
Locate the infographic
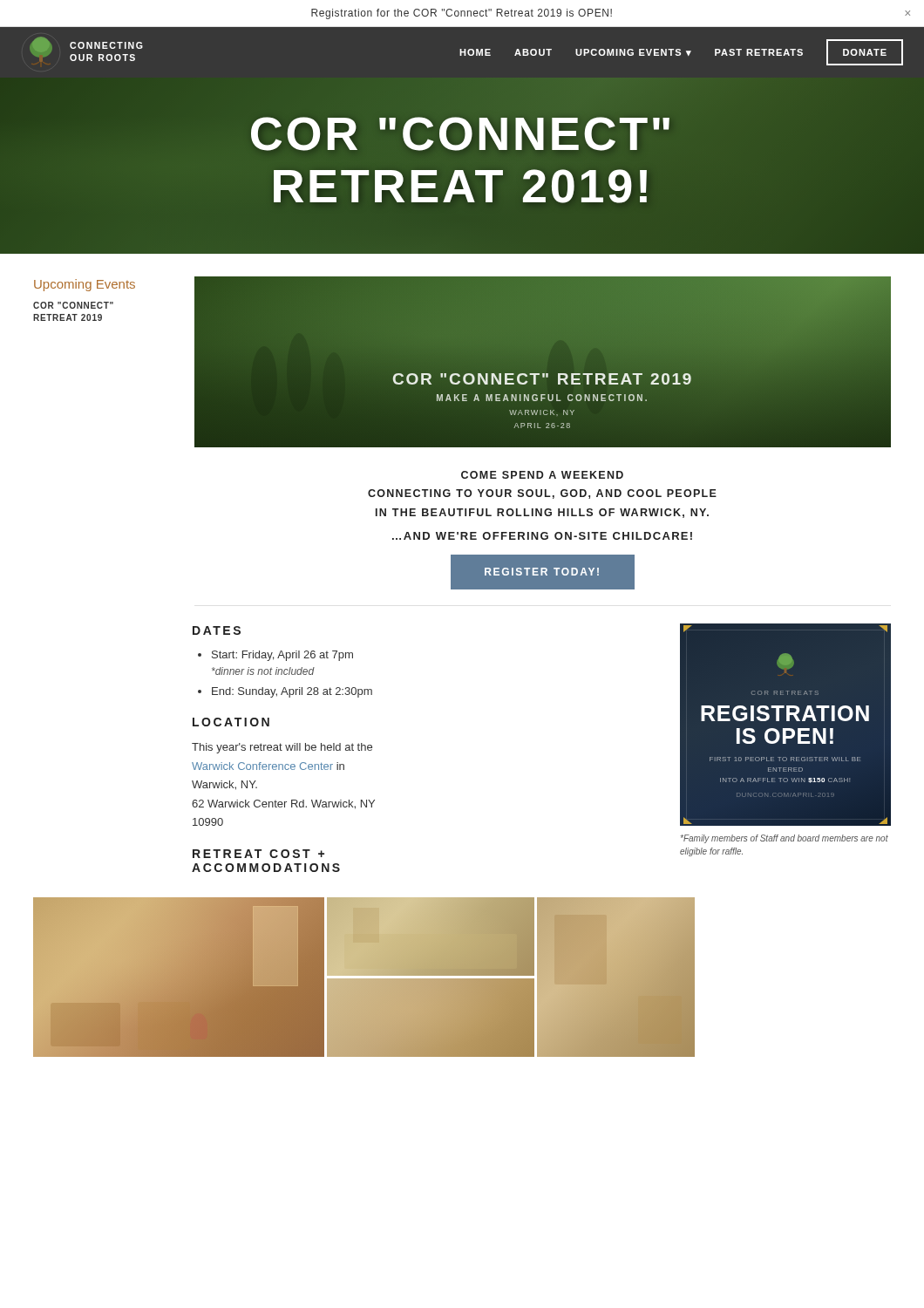pos(785,724)
